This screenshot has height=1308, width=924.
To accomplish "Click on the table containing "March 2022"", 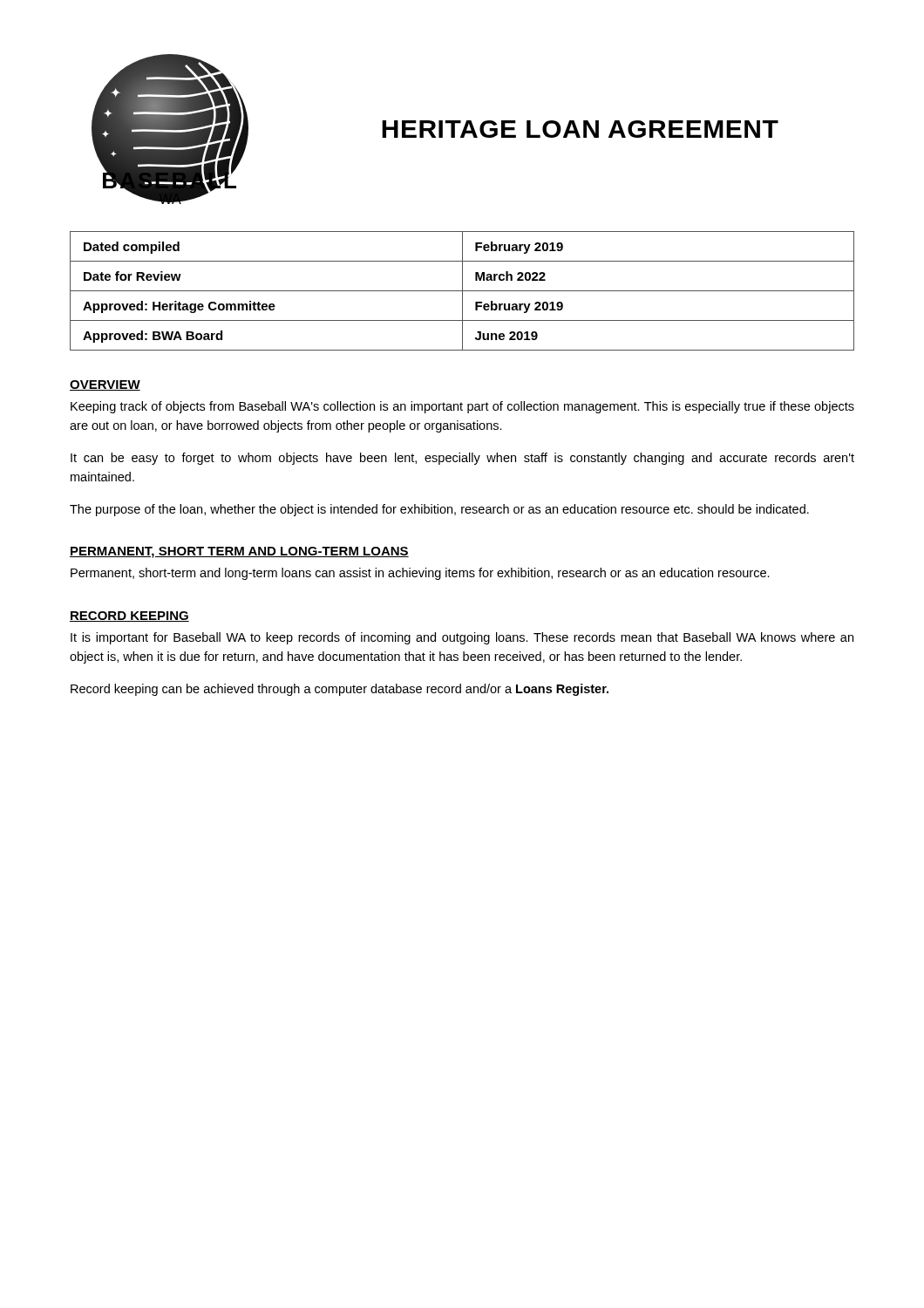I will (462, 291).
